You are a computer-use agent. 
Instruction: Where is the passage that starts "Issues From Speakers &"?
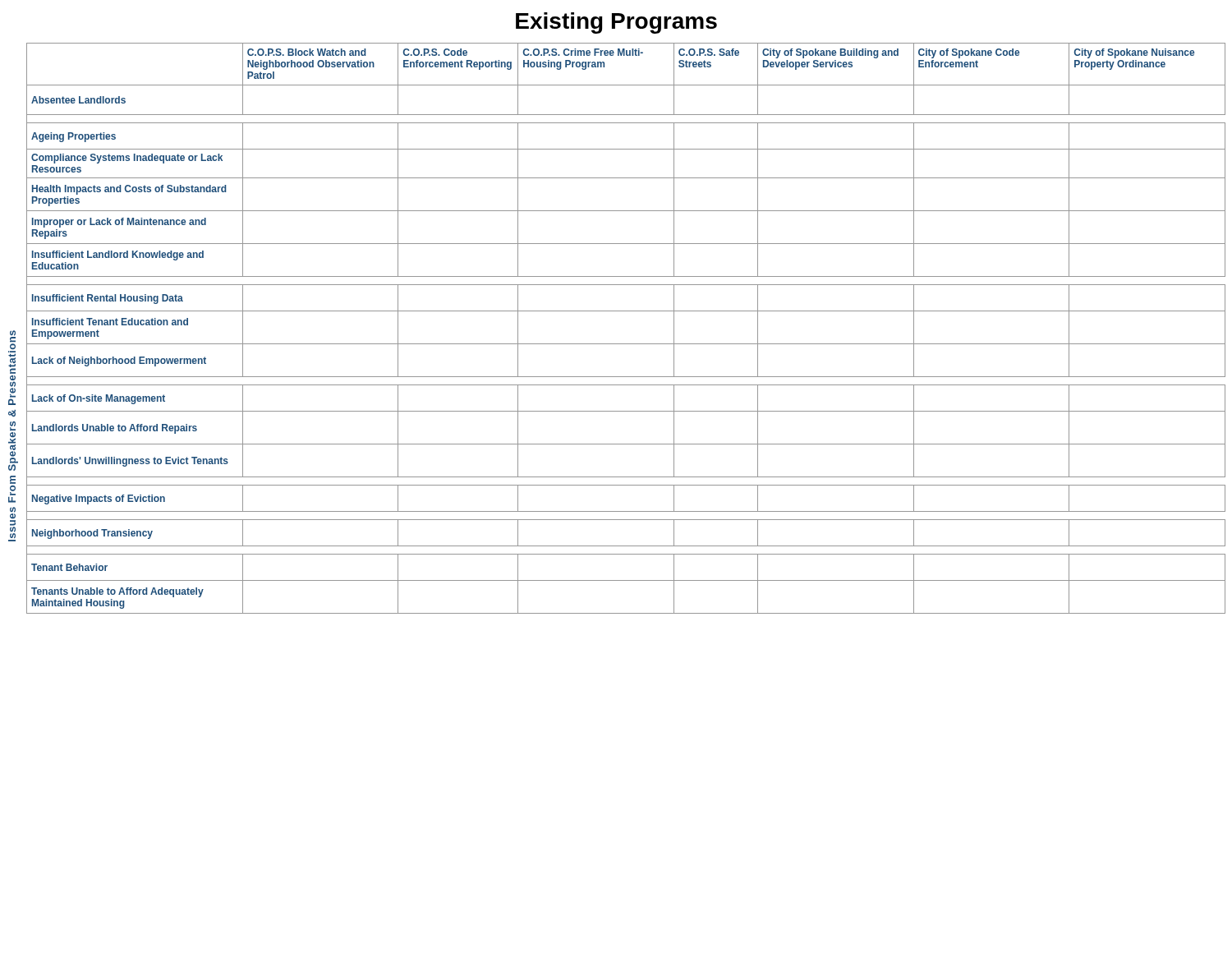pos(11,435)
